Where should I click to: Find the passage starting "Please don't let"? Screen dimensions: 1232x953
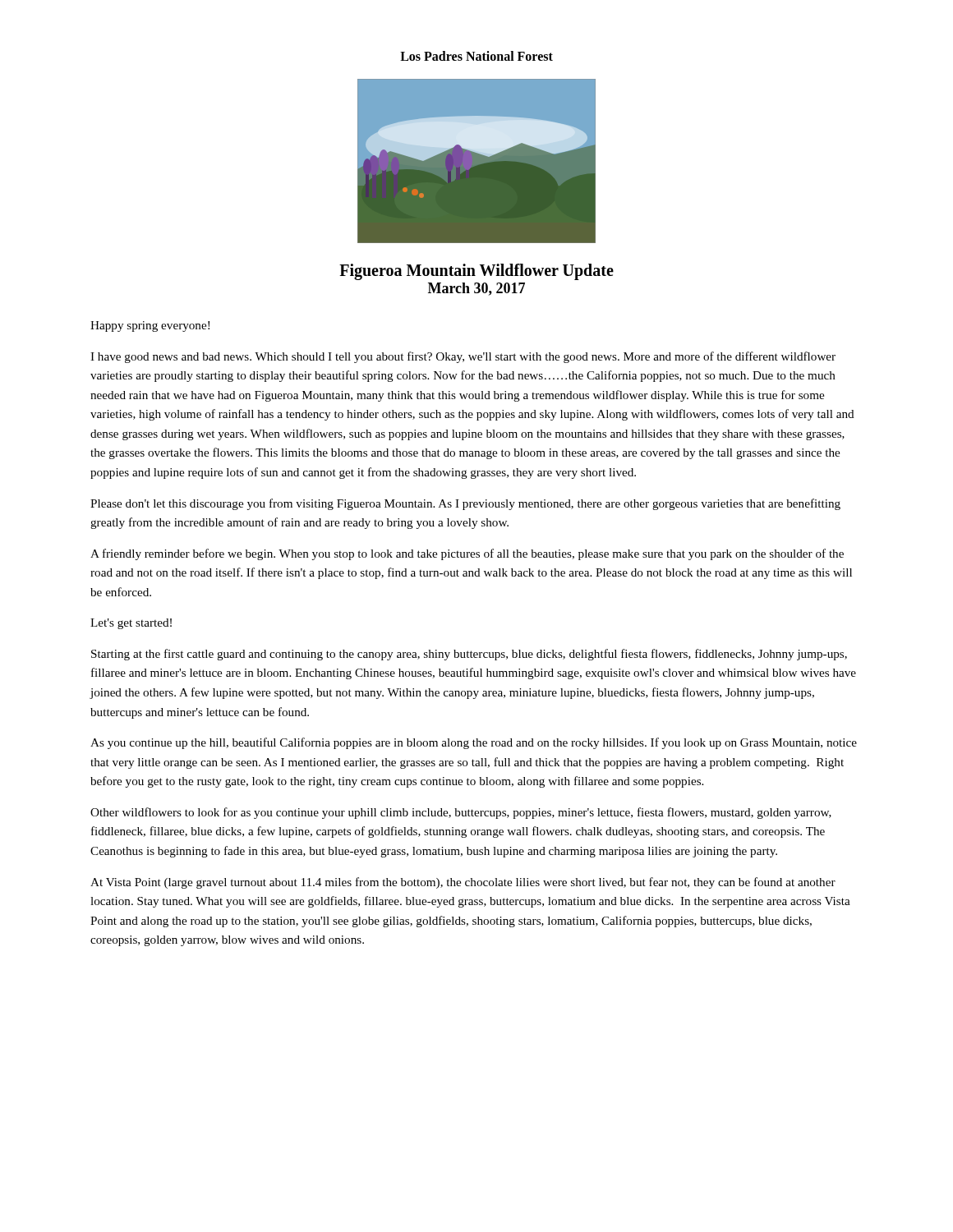(x=465, y=512)
